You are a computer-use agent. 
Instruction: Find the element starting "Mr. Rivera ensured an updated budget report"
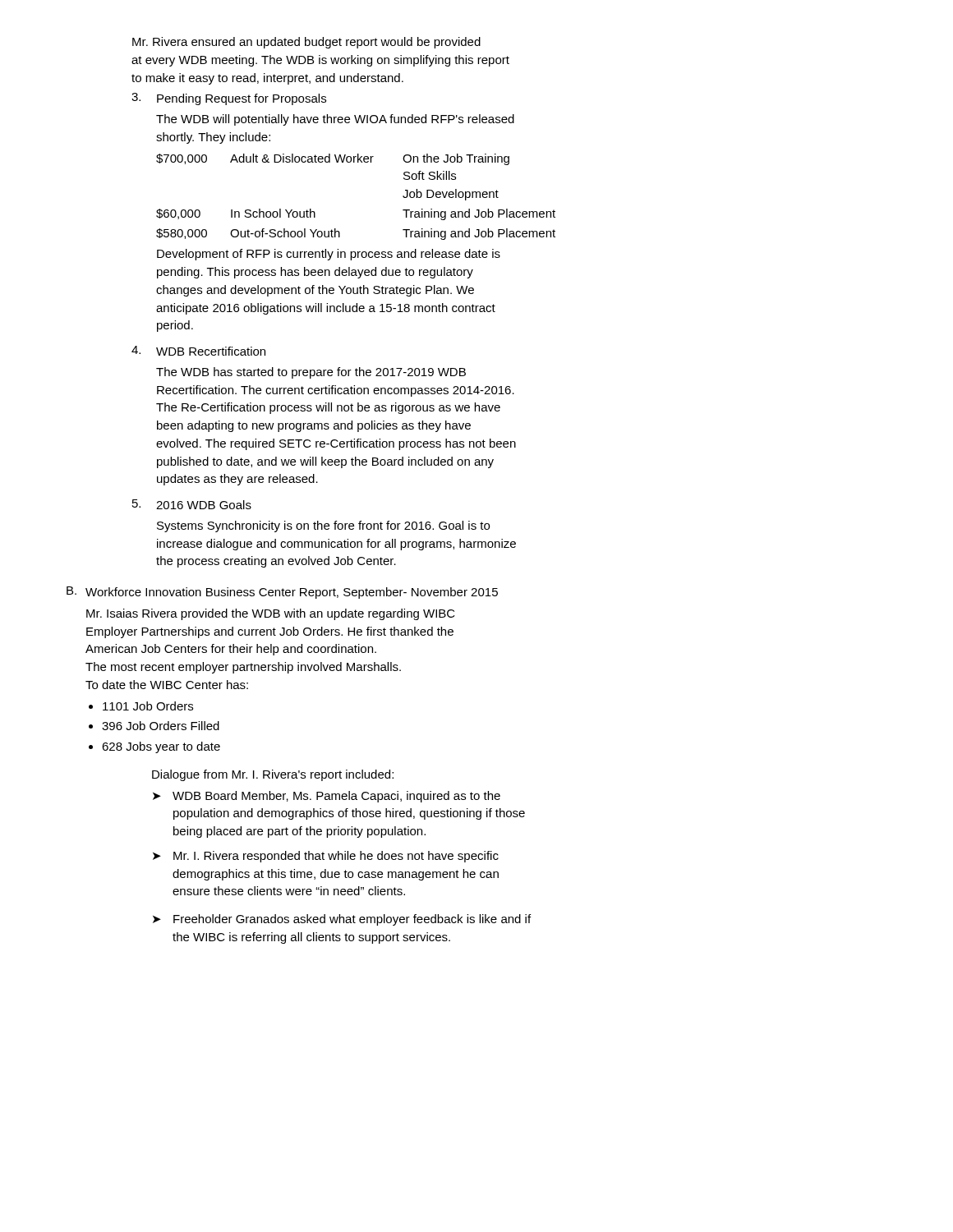pyautogui.click(x=509, y=60)
